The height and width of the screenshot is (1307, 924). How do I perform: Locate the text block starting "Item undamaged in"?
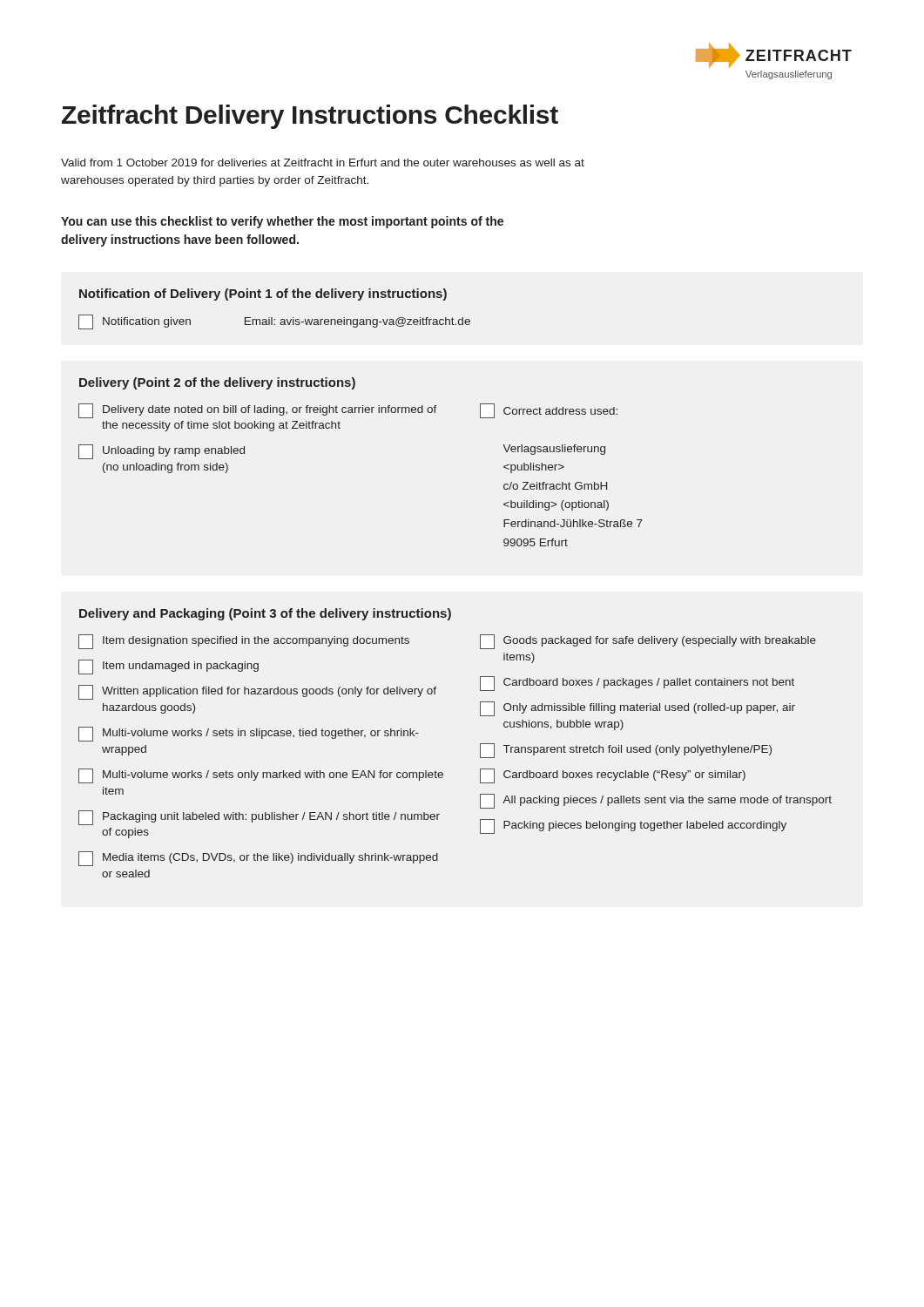click(169, 666)
